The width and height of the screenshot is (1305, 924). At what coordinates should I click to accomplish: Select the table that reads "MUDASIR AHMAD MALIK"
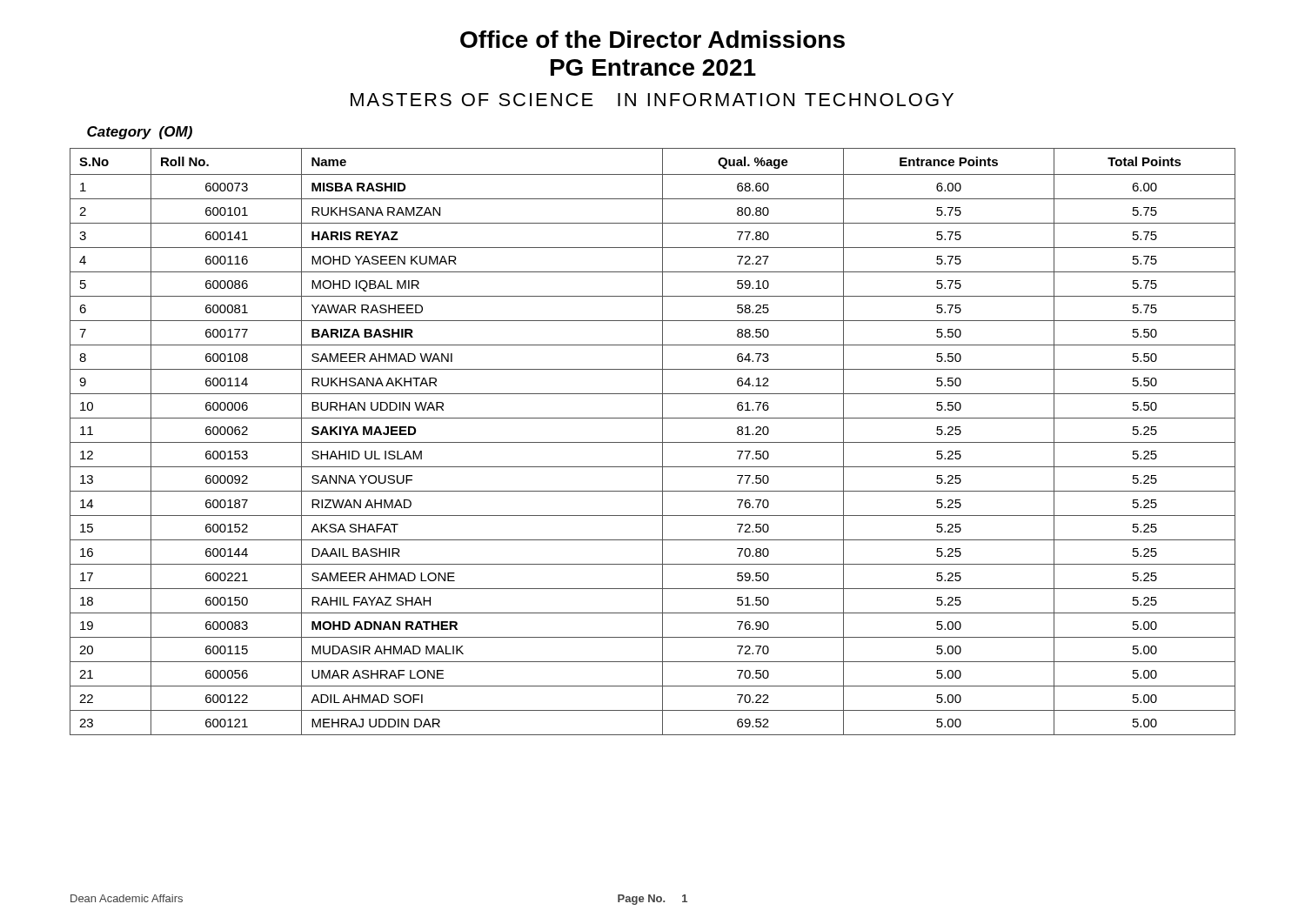652,442
